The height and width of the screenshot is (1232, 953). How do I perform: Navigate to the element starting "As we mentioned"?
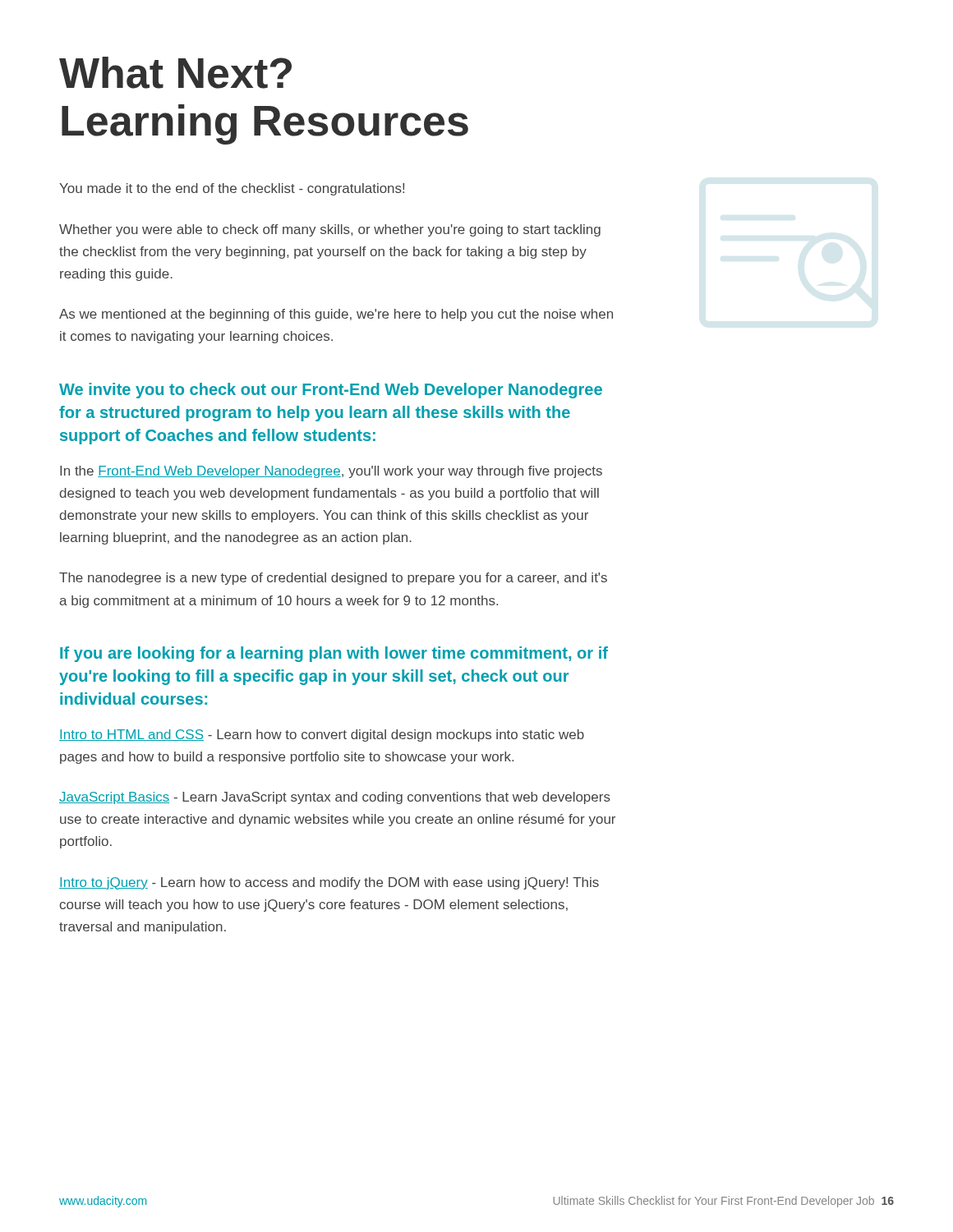337,325
